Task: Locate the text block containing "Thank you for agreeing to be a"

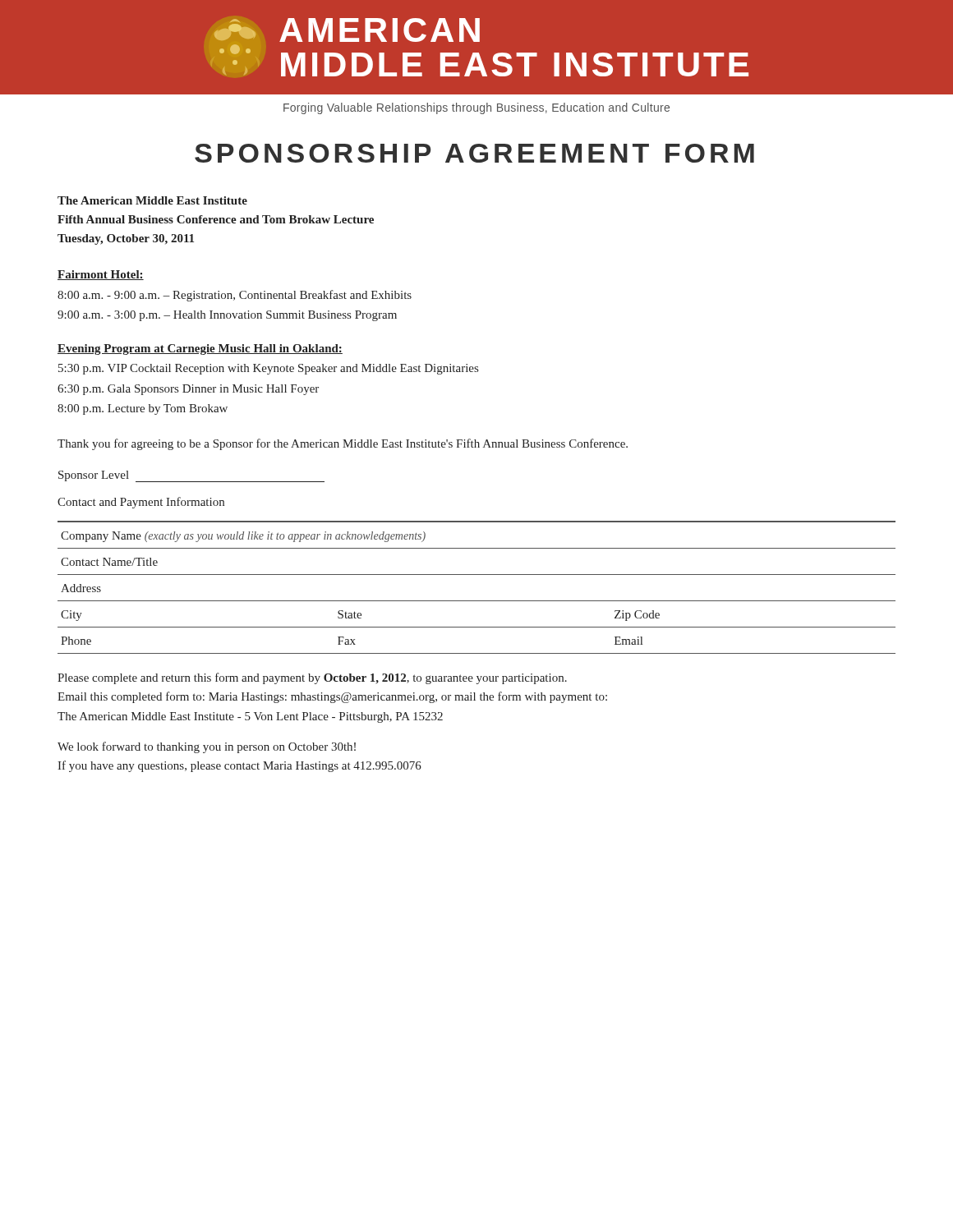Action: click(343, 443)
